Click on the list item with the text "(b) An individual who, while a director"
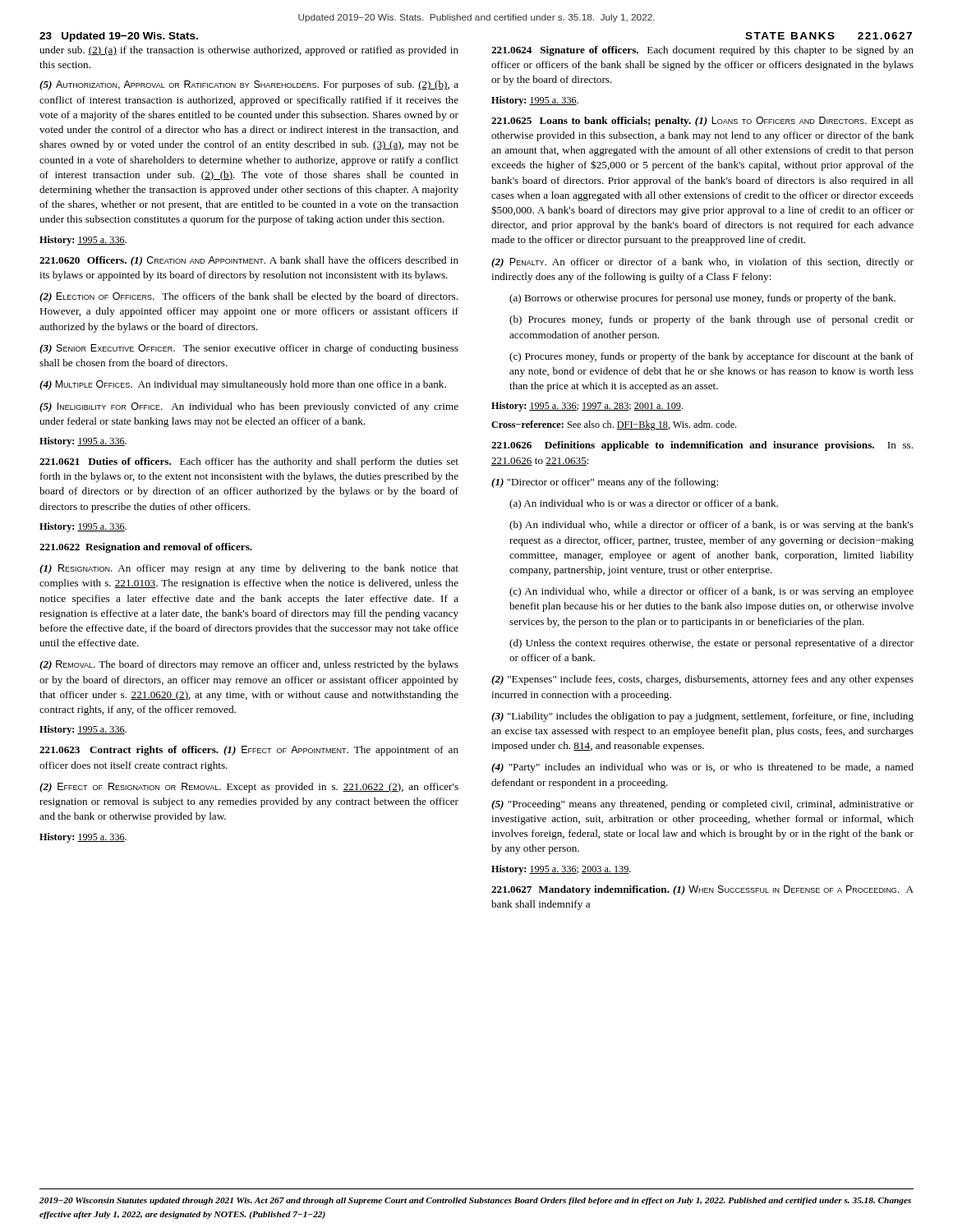This screenshot has height=1232, width=953. point(702,548)
